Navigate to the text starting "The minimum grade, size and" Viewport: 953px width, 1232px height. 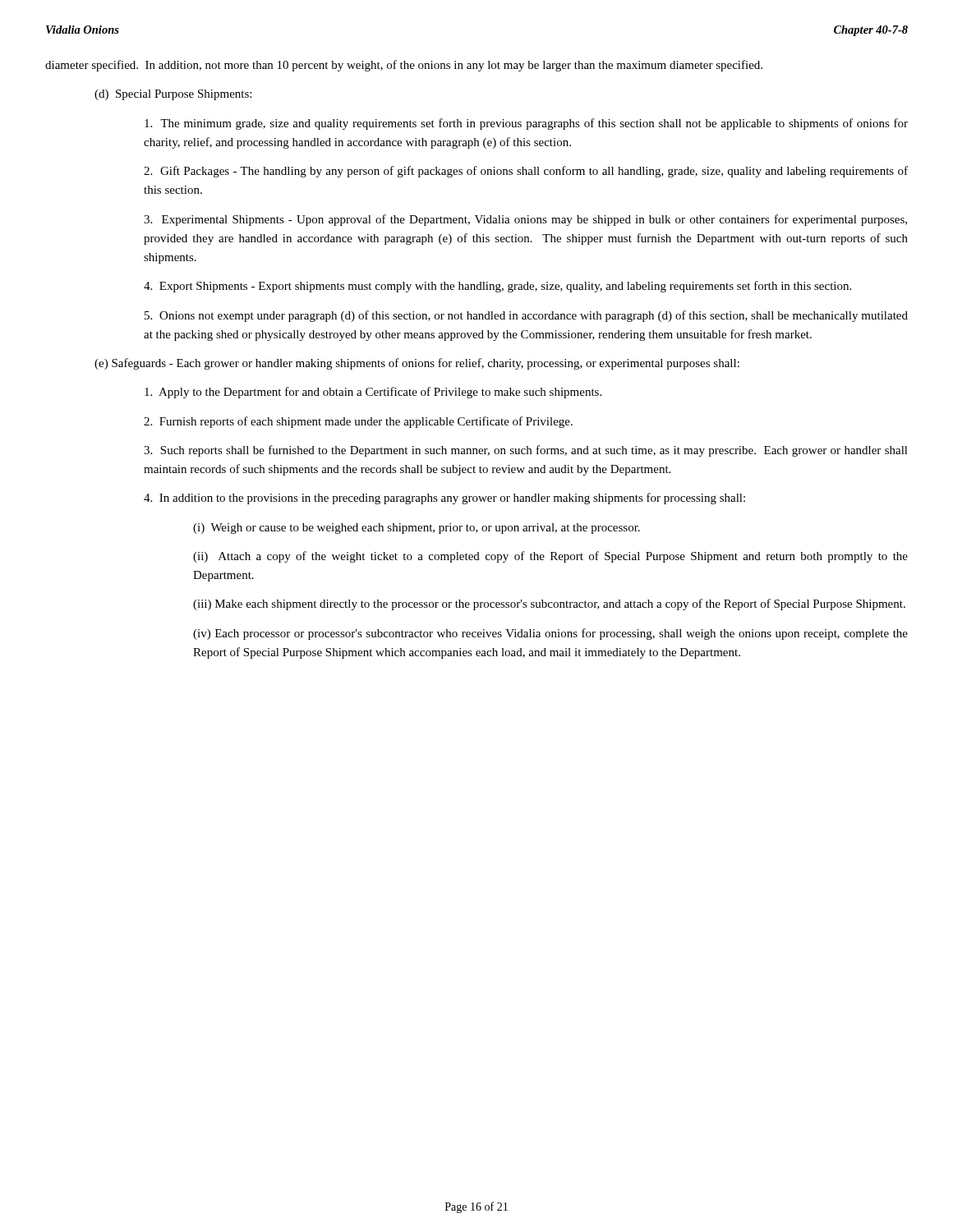pyautogui.click(x=526, y=132)
